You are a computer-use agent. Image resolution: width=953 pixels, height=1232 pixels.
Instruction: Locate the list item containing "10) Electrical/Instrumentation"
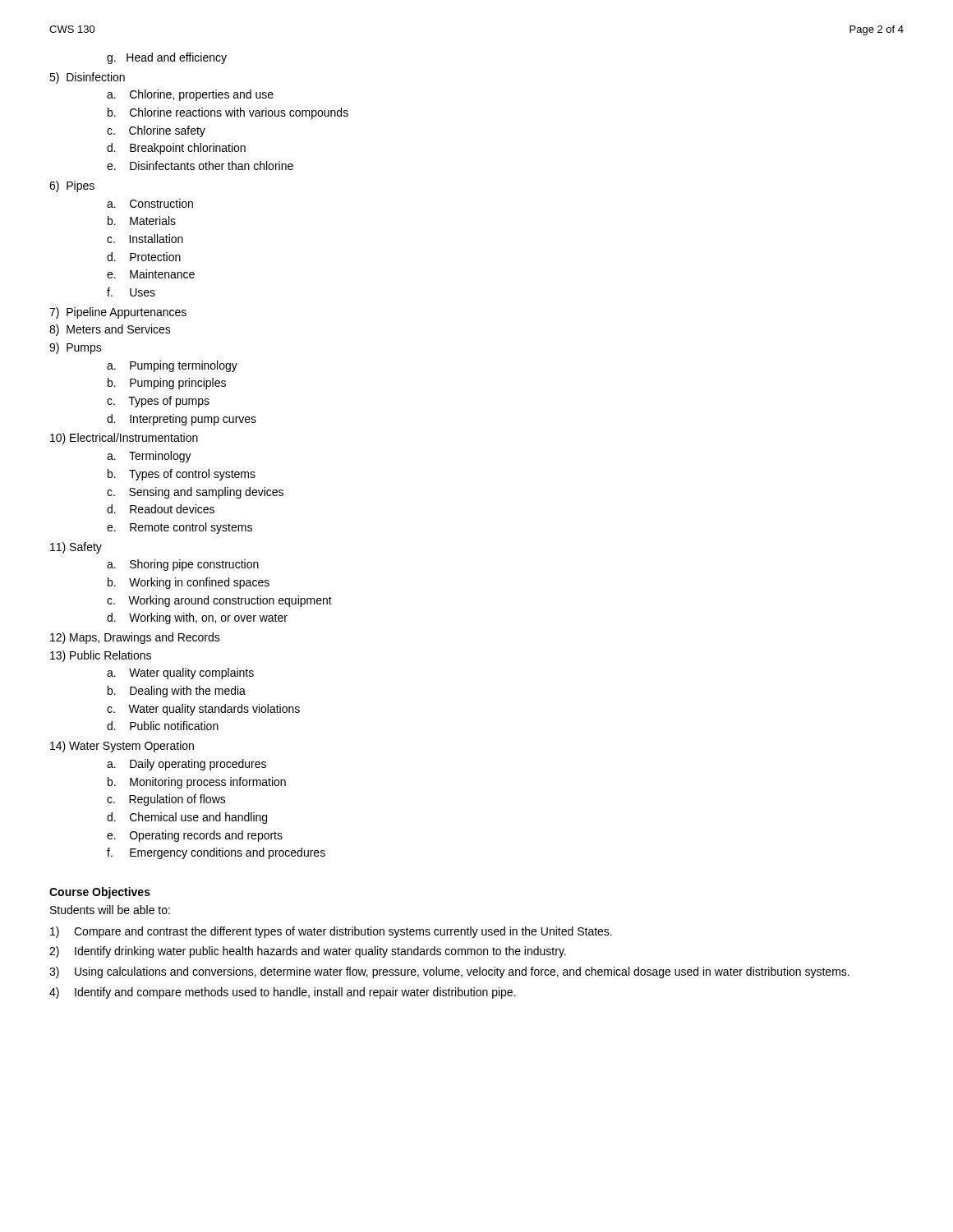124,438
